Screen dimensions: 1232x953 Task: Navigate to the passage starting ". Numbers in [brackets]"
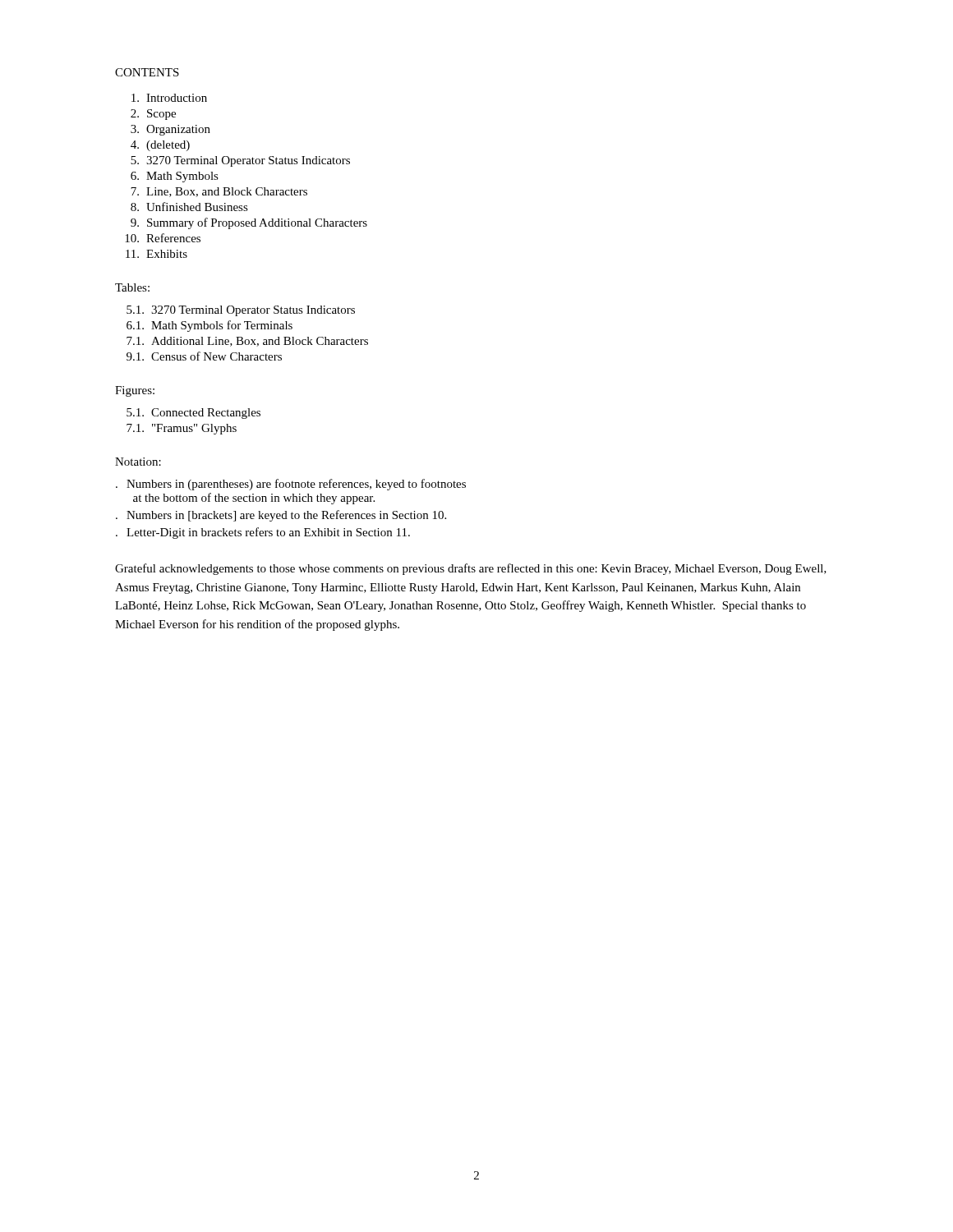[281, 515]
